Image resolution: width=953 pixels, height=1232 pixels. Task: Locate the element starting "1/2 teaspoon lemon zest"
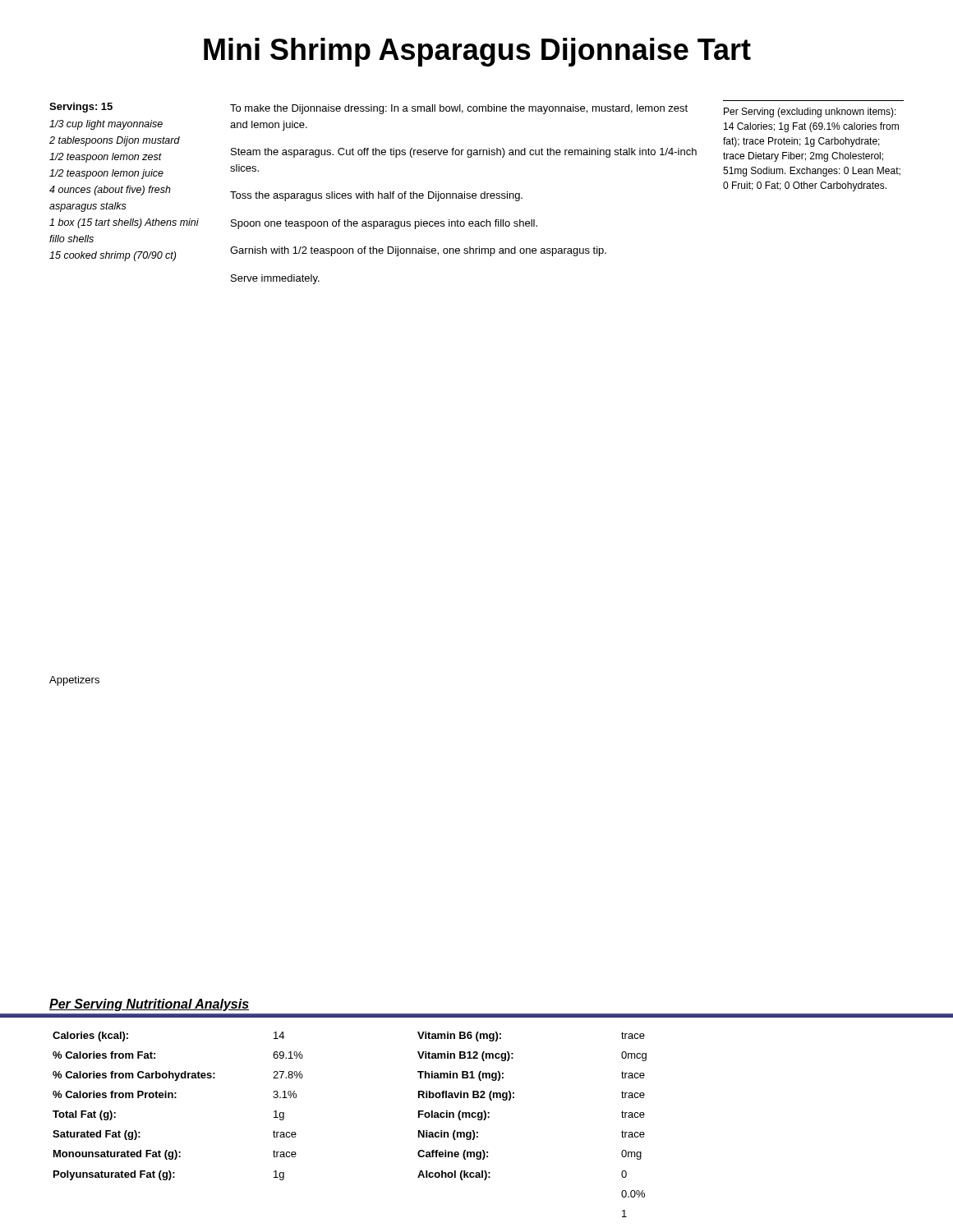pos(105,157)
